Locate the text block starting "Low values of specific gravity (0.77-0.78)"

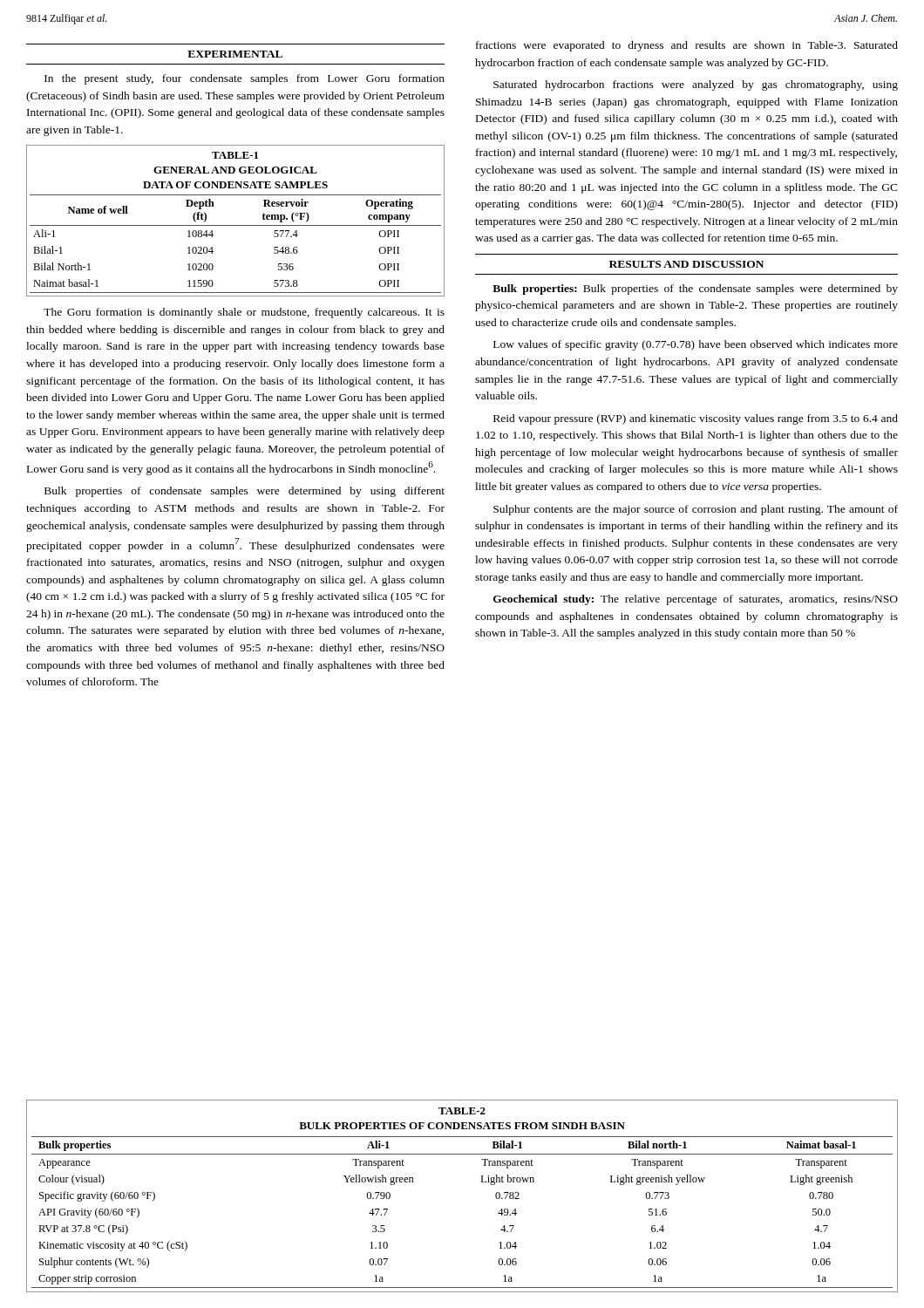click(686, 370)
